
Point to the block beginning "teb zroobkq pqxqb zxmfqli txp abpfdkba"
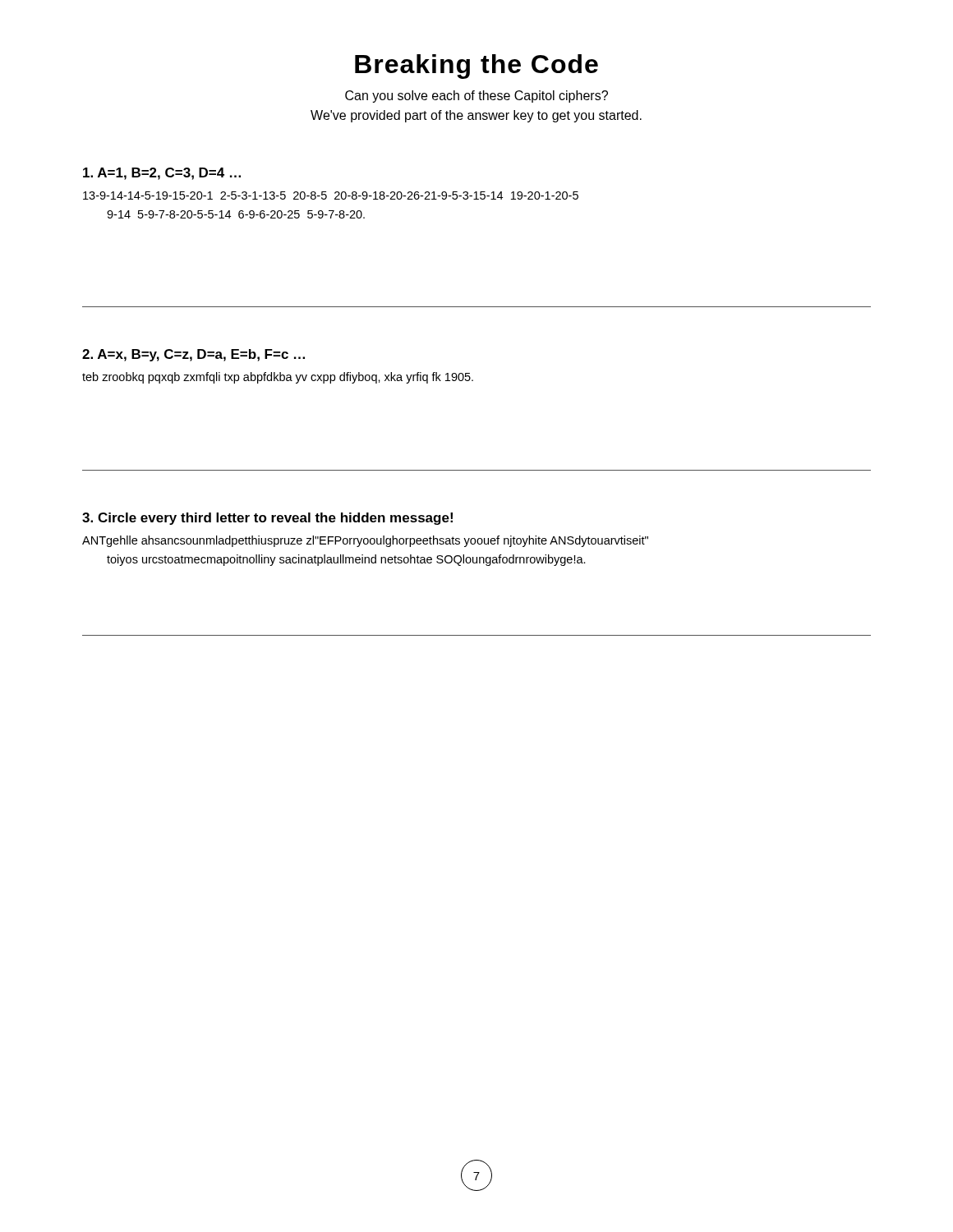click(x=476, y=378)
